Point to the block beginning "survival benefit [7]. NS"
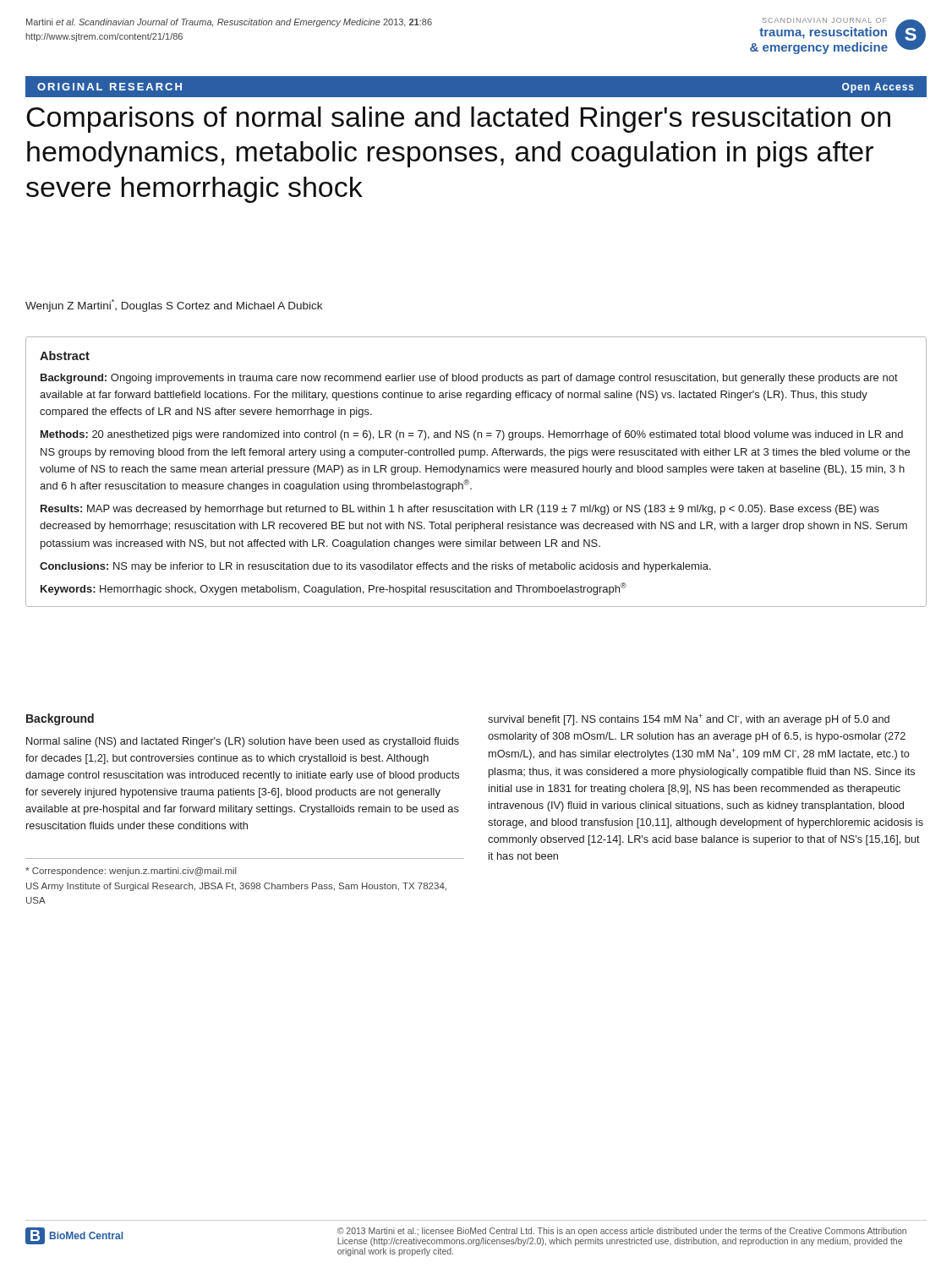Viewport: 952px width, 1268px height. point(706,787)
